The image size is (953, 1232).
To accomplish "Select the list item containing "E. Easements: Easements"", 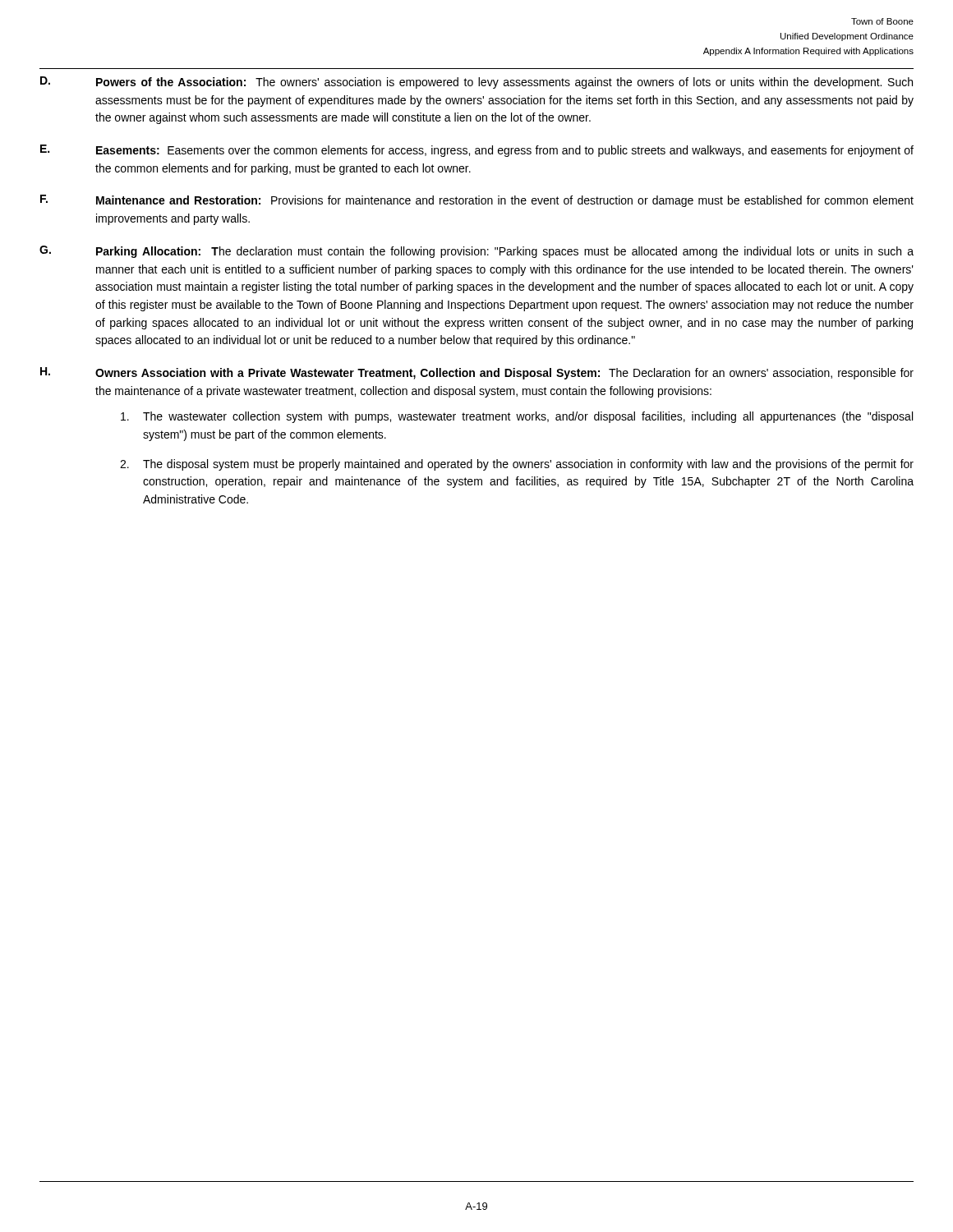I will [476, 160].
